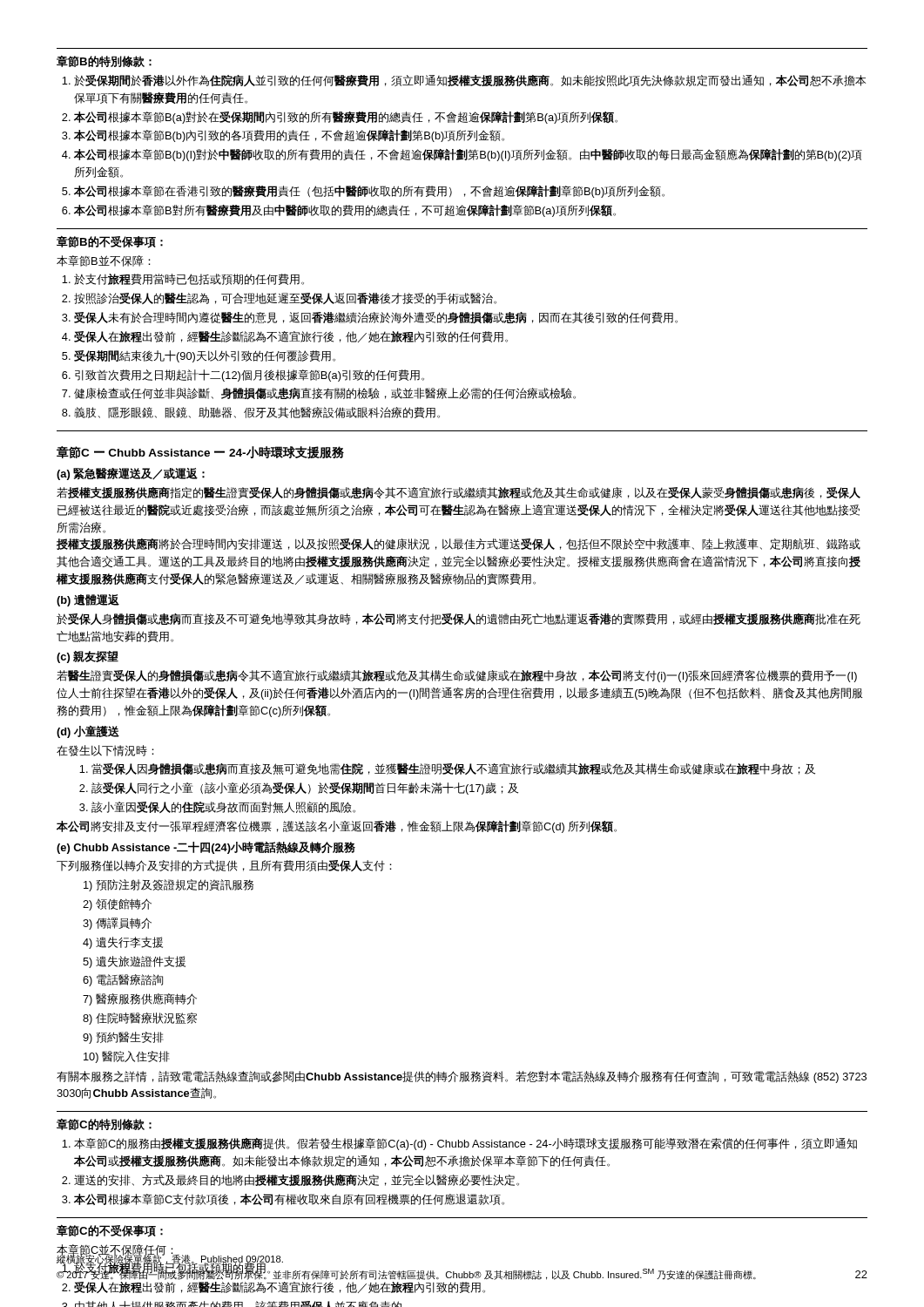Where does it say "5) 遺失旅遊證件支援"?
The width and height of the screenshot is (924, 1307).
(x=134, y=961)
